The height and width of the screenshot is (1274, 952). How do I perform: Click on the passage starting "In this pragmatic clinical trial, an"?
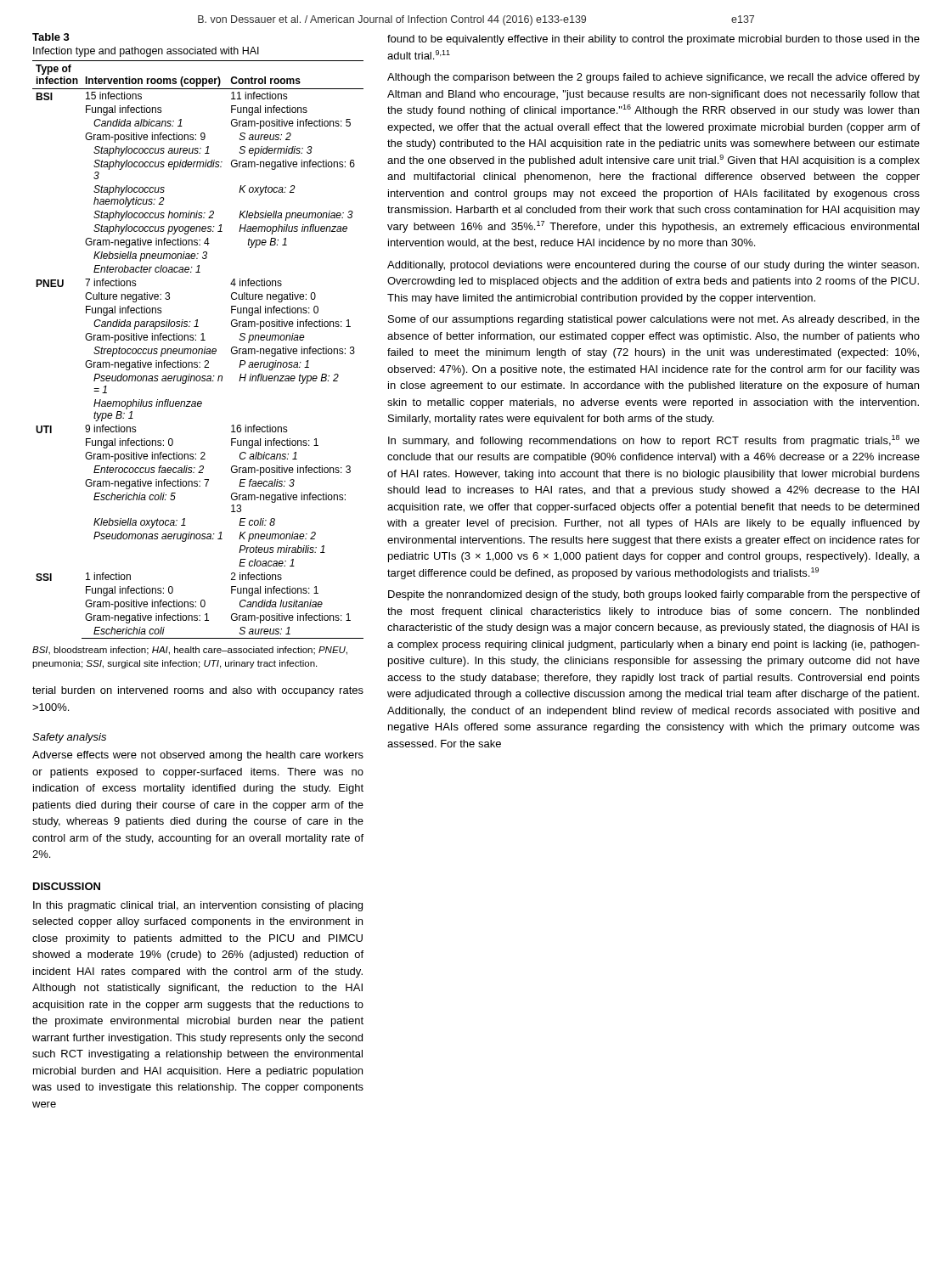pyautogui.click(x=198, y=1004)
